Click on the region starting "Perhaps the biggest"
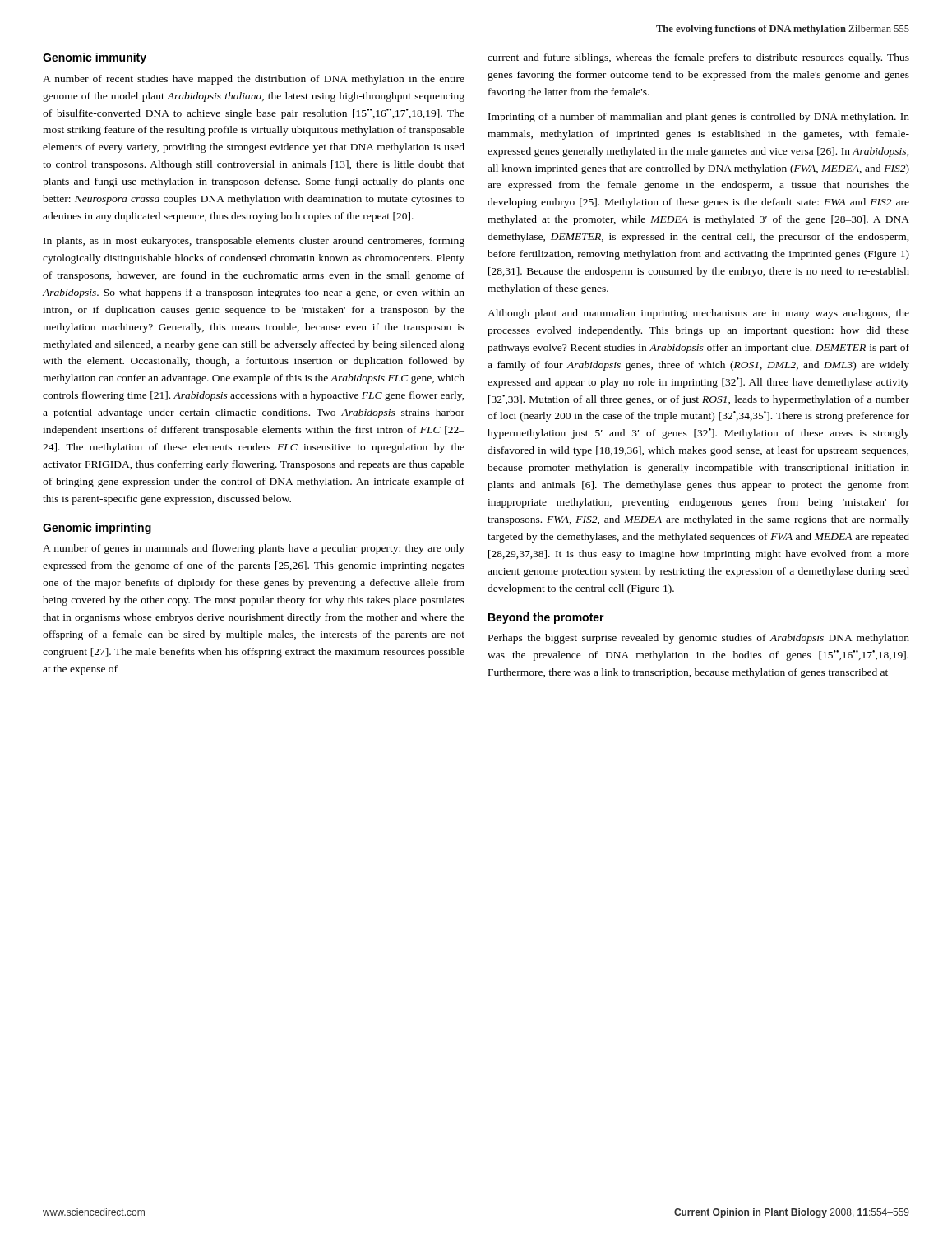 698,655
